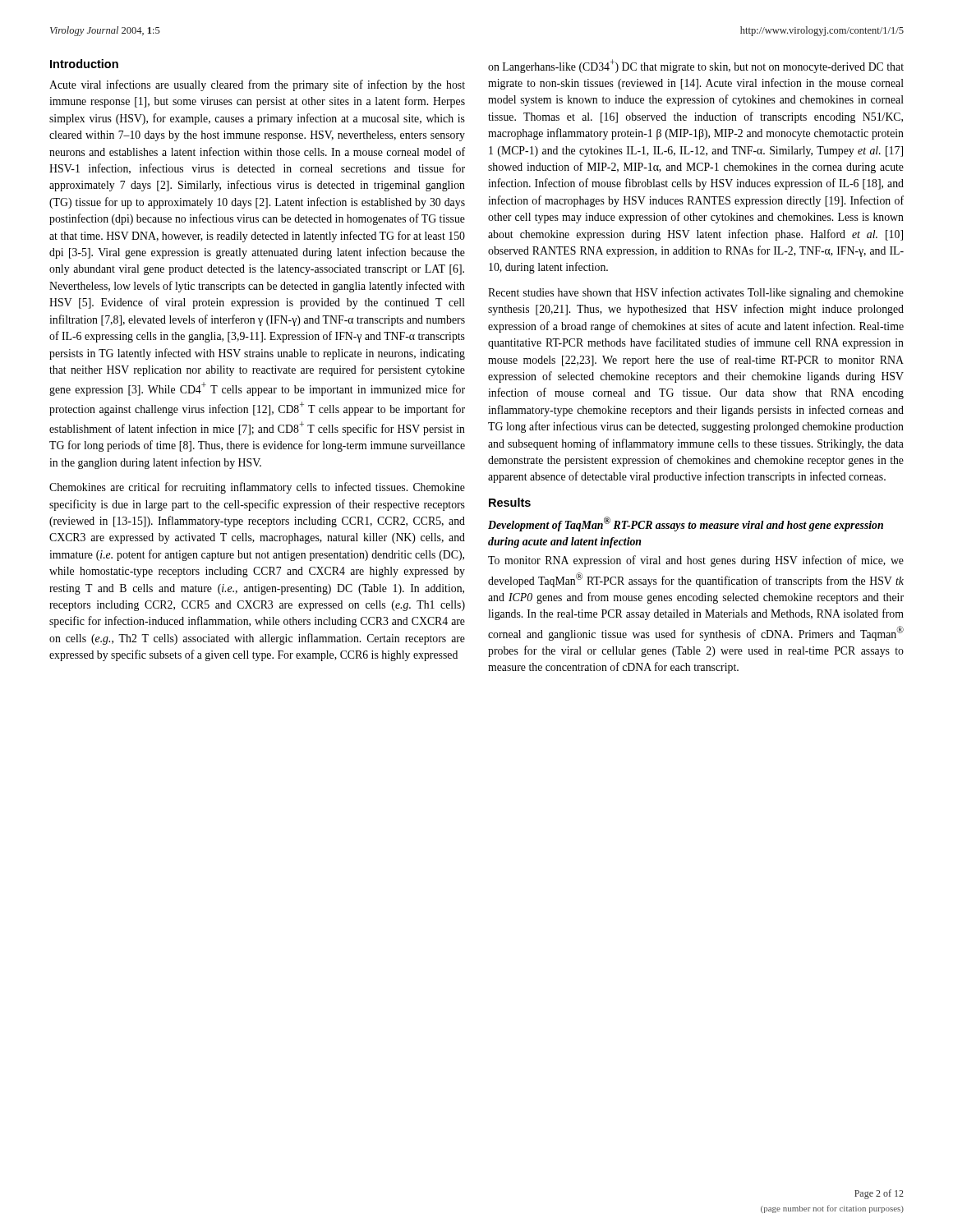Screen dimensions: 1232x953
Task: Find the block on this page that starts "on Langerhans-like (CD34+) DC that"
Action: tap(696, 166)
